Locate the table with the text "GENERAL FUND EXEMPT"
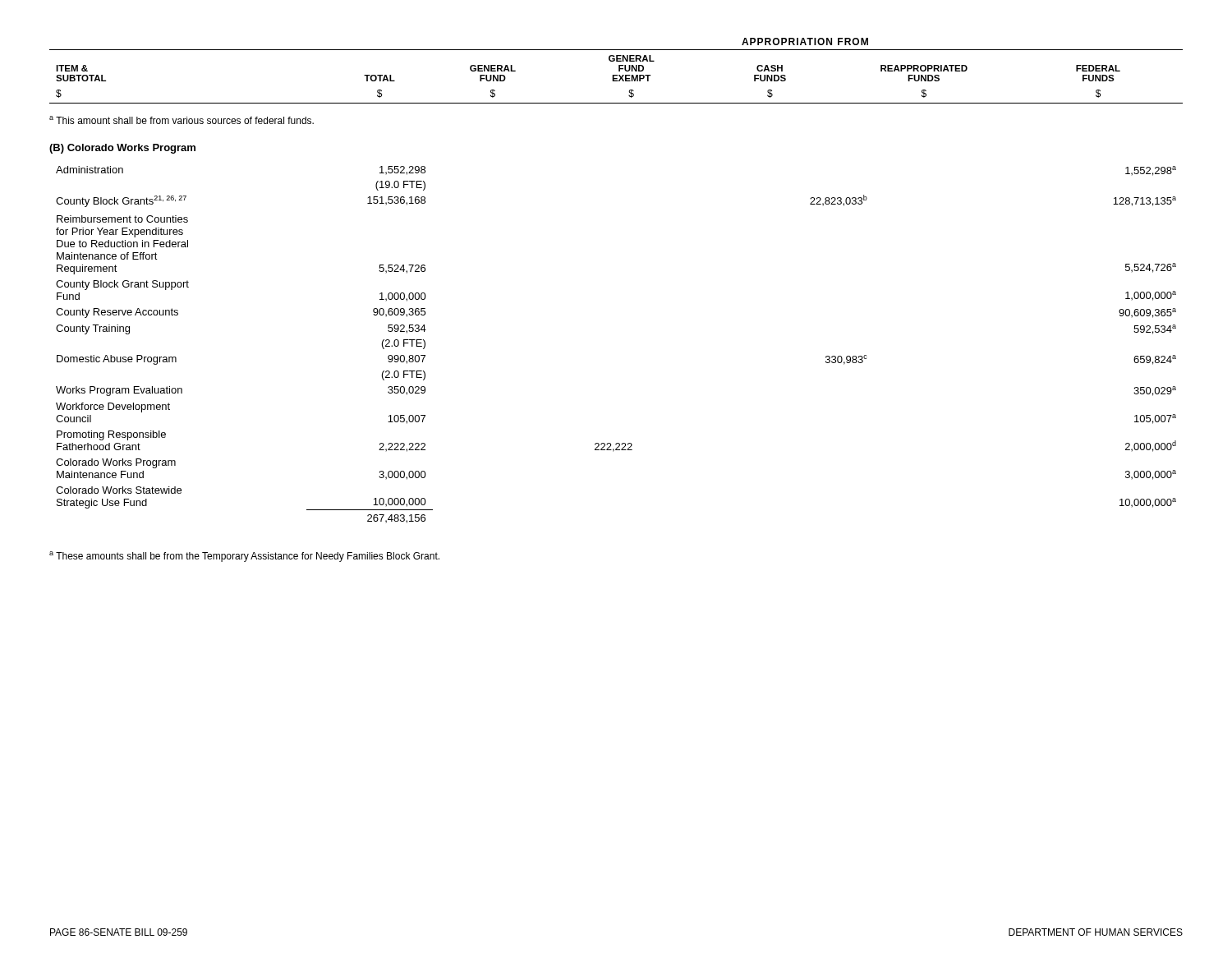 click(616, 68)
